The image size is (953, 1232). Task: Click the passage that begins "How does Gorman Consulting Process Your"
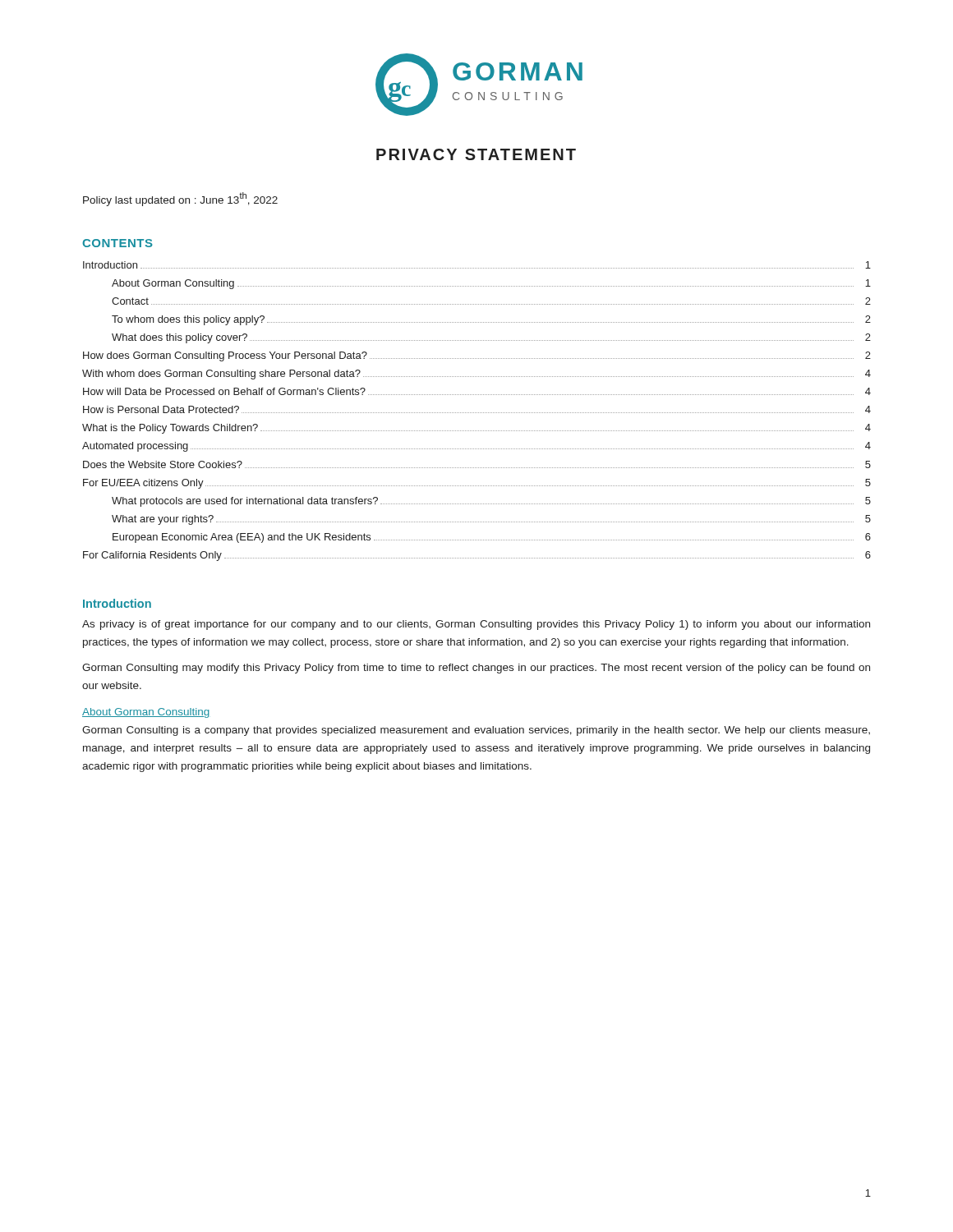coord(476,356)
